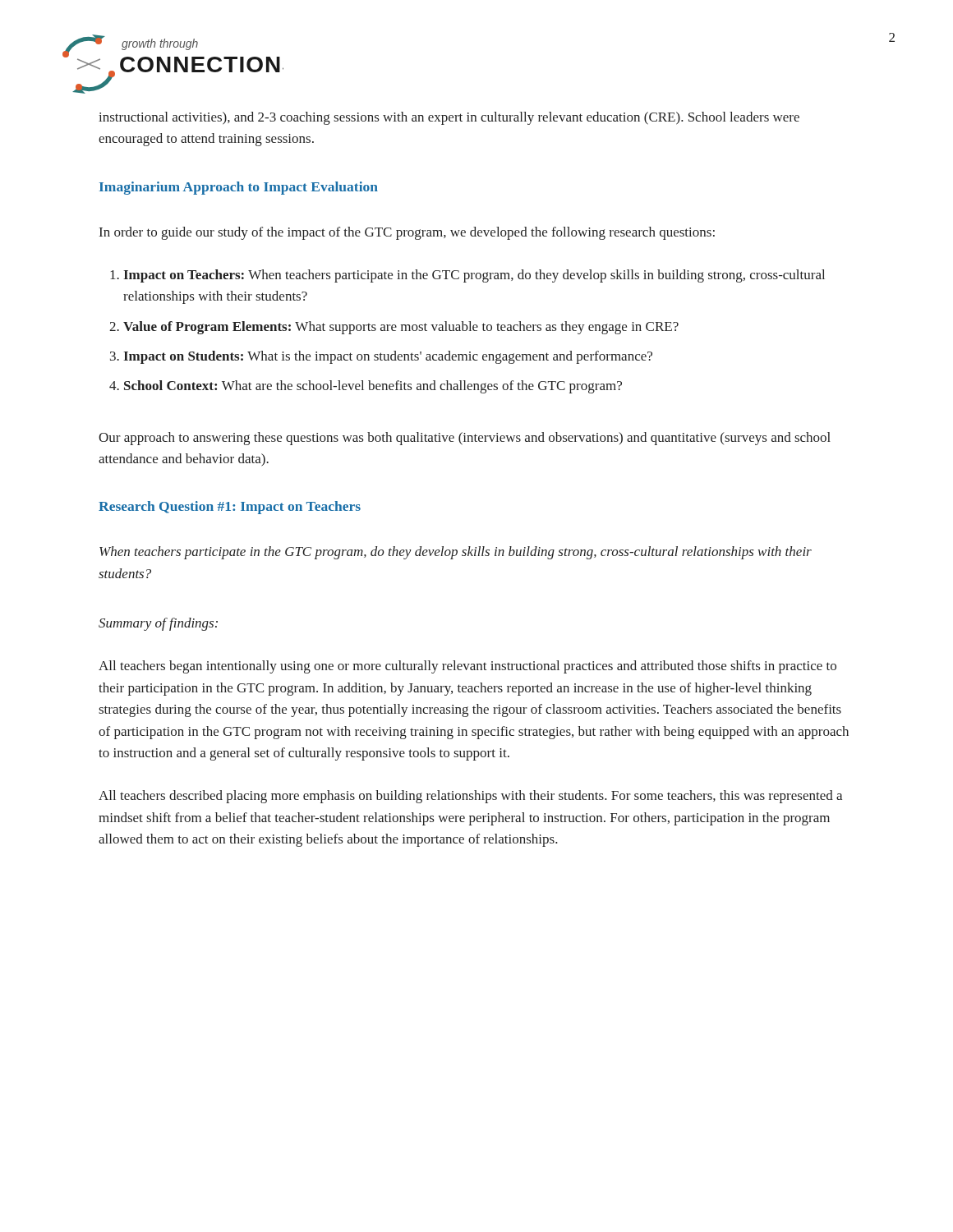
Task: Click the passage that begins "School Context: What are the school-level benefits and"
Action: 373,386
